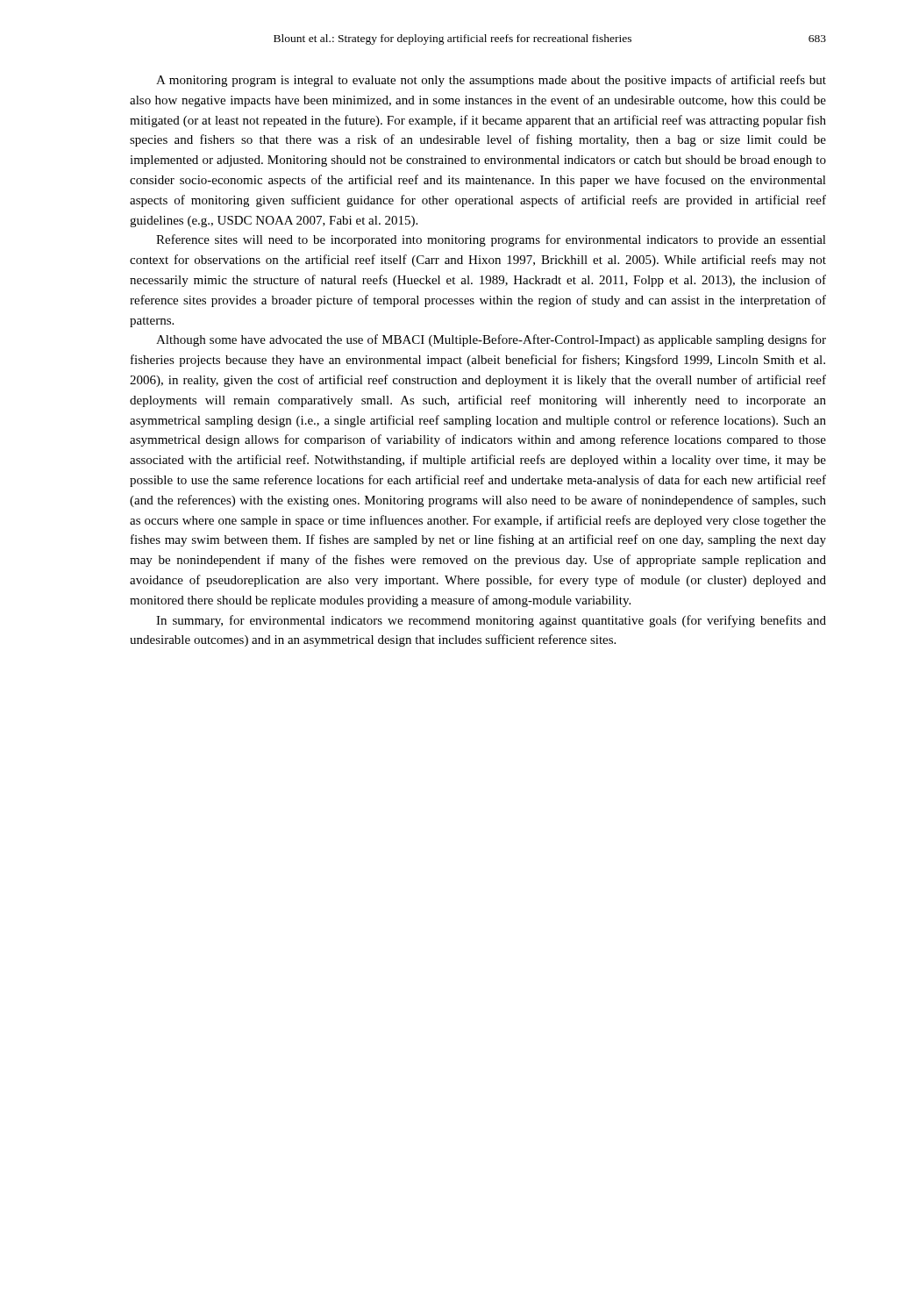Select the text block that reads "A monitoring program is integral to evaluate"
The width and height of the screenshot is (905, 1316).
pos(478,150)
